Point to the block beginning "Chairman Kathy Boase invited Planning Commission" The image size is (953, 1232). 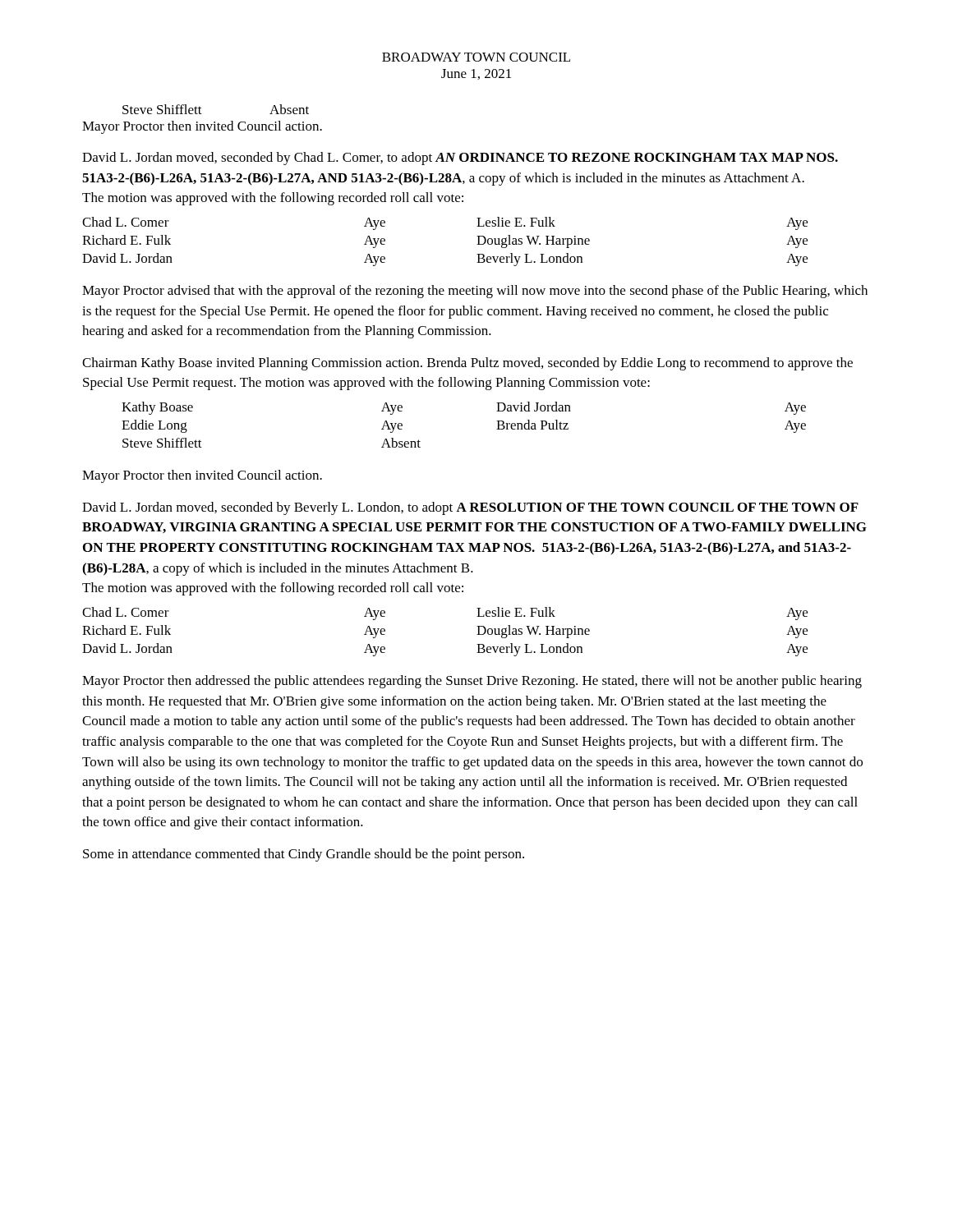click(468, 373)
